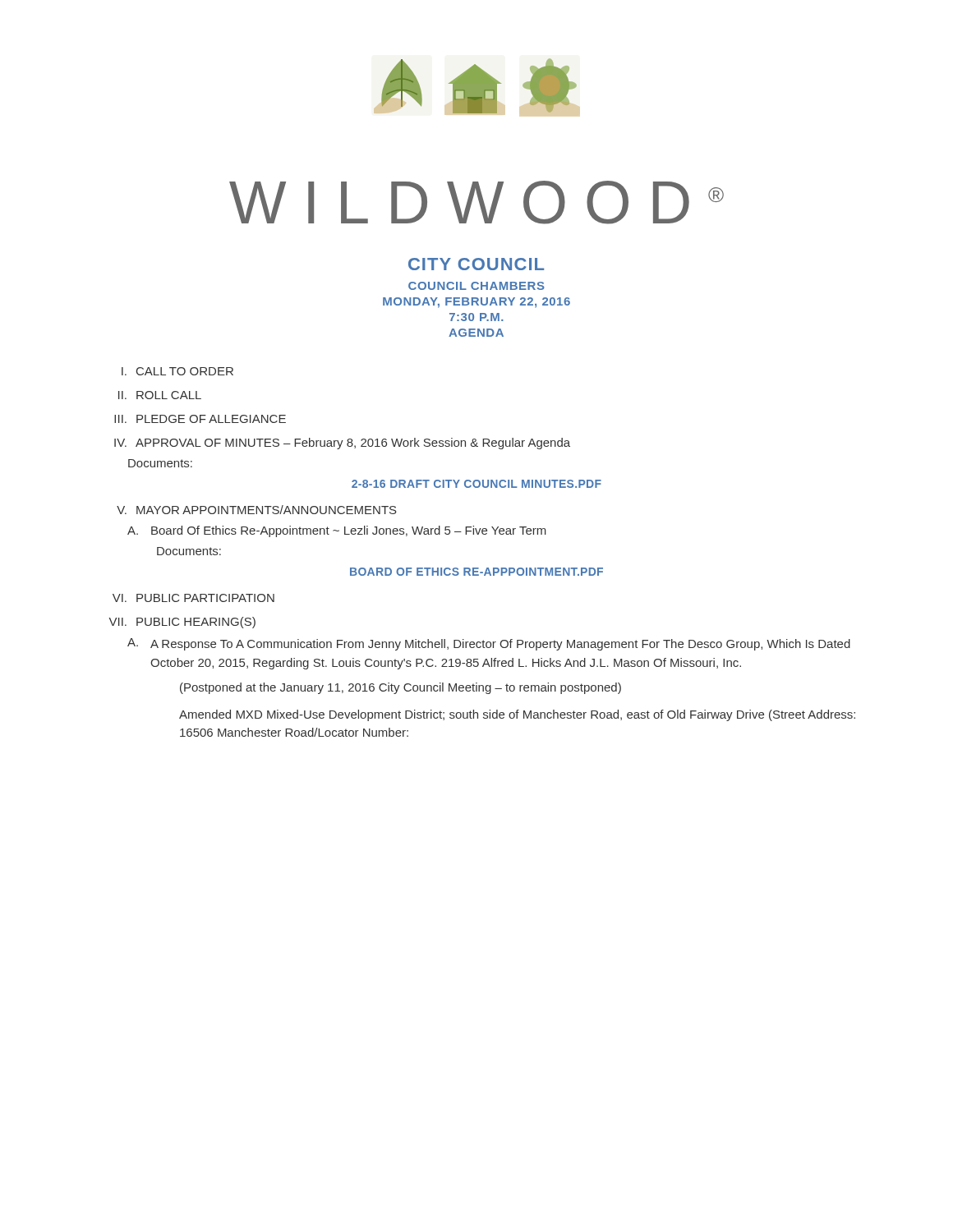Locate the passage starting "A. A Response To A Communication"
The image size is (953, 1232).
499,653
